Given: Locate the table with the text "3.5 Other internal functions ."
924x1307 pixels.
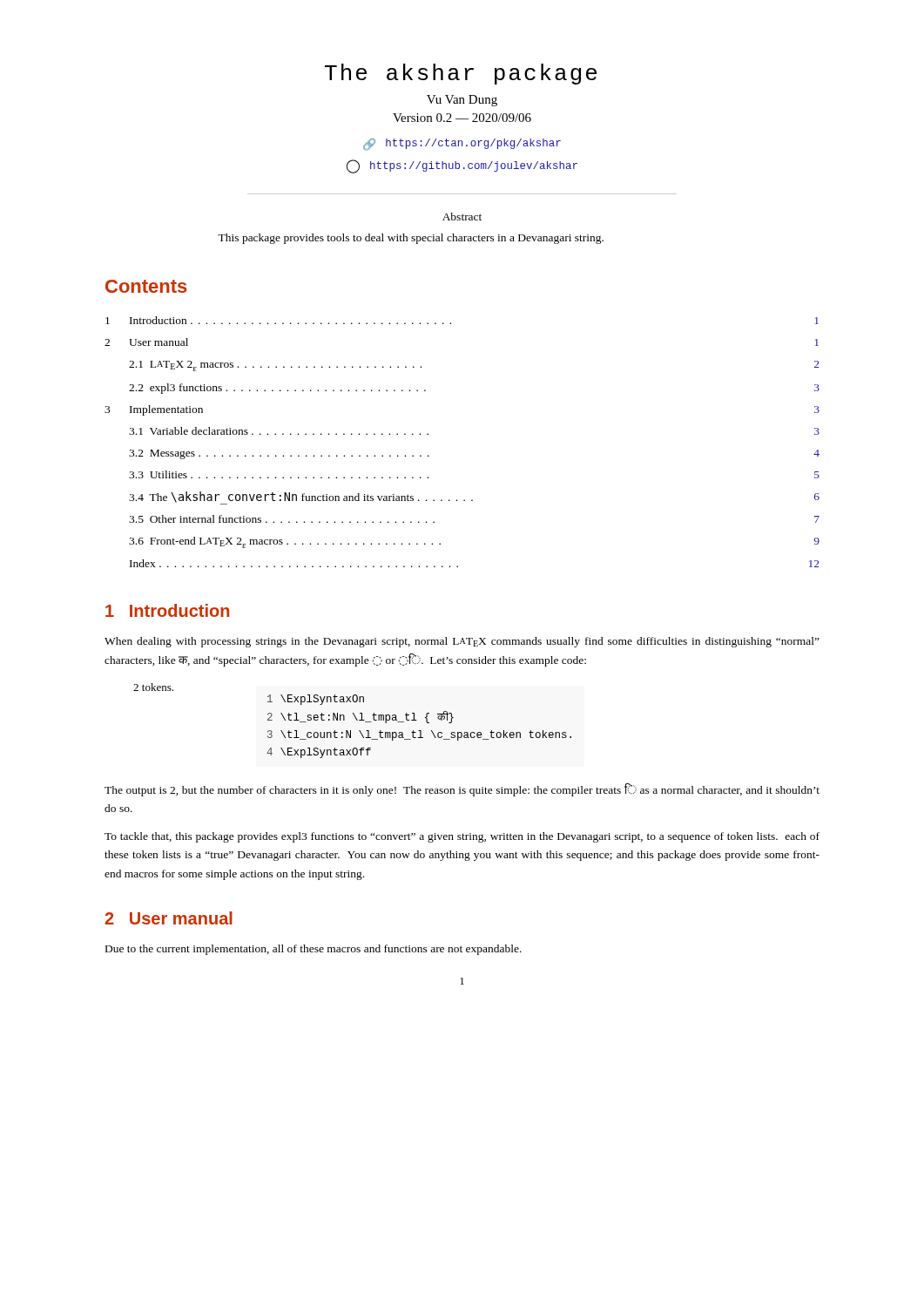Looking at the screenshot, I should pyautogui.click(x=462, y=443).
